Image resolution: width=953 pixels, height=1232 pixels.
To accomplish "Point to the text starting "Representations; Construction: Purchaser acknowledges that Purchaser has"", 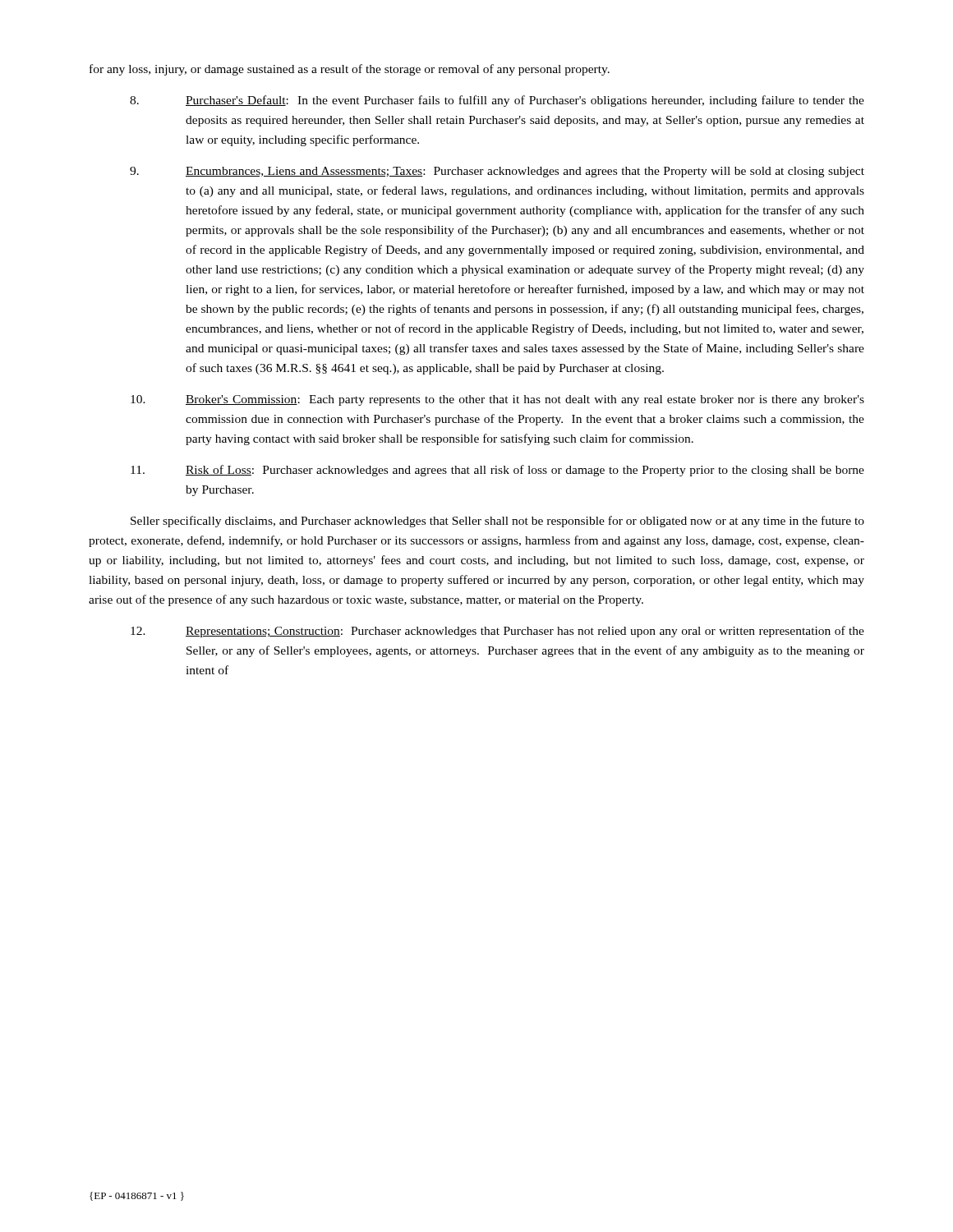I will [x=476, y=651].
